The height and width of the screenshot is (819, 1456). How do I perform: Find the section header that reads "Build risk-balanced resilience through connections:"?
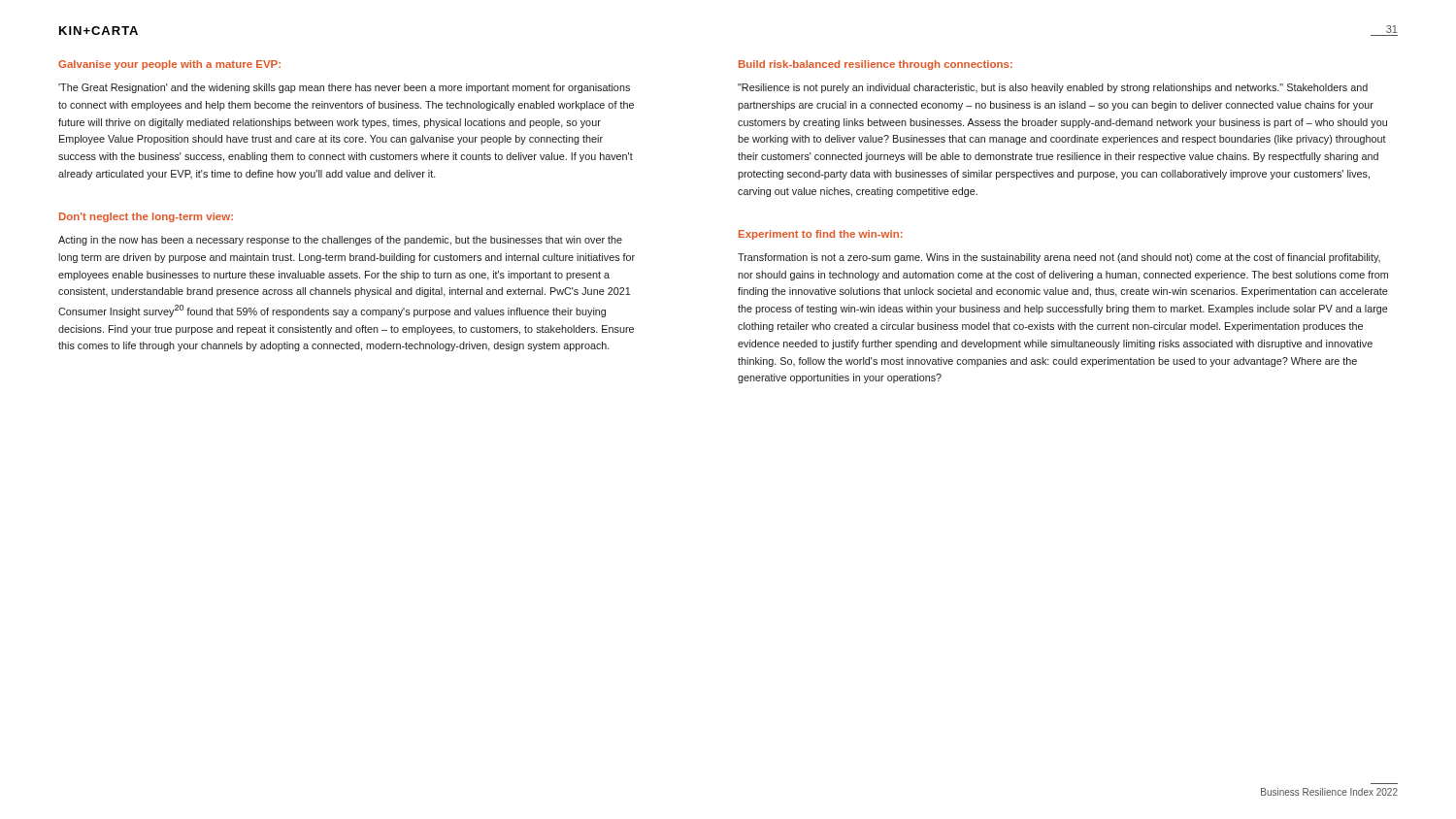click(875, 64)
